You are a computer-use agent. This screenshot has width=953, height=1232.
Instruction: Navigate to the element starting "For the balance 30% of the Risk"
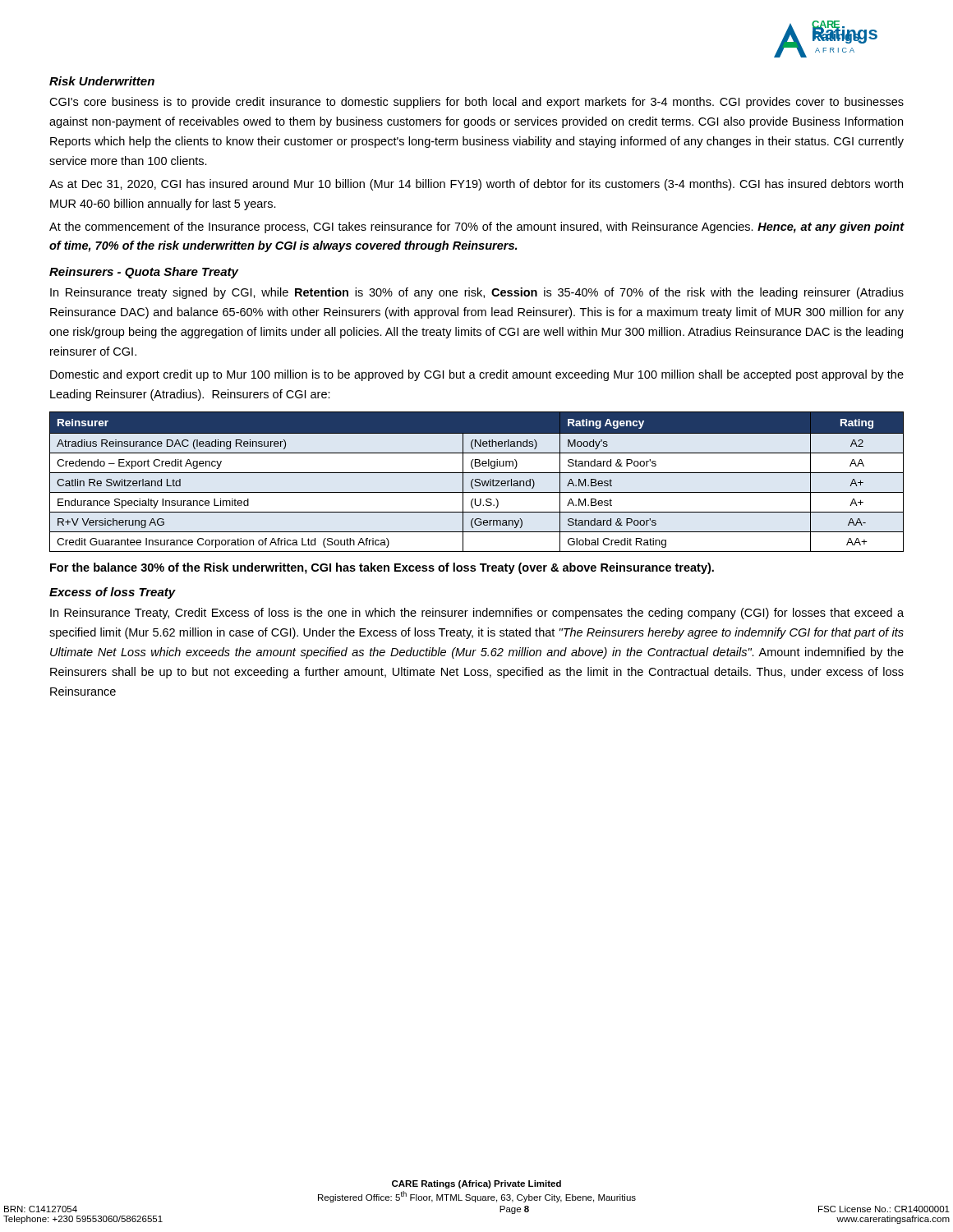382,567
